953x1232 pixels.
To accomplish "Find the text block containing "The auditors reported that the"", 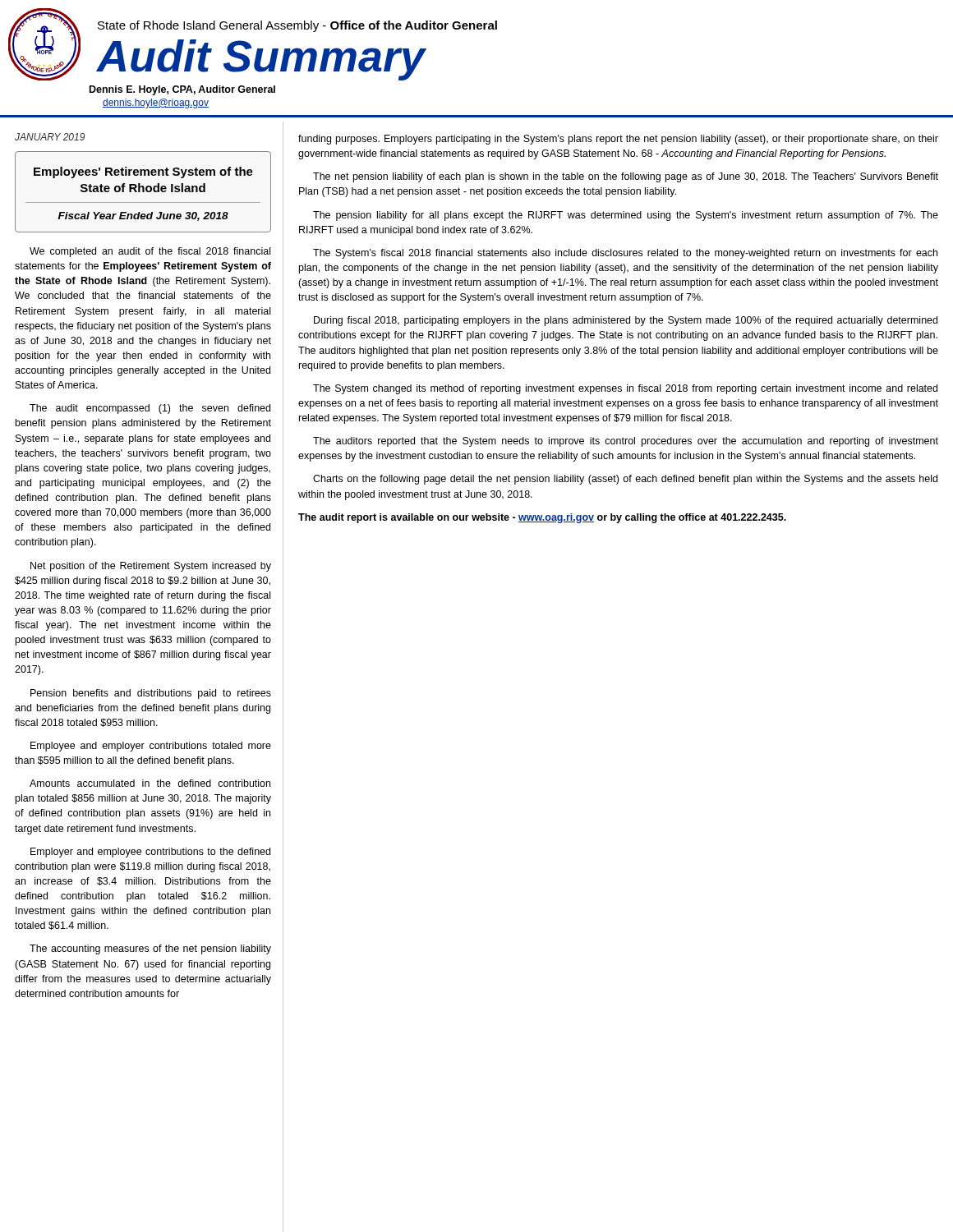I will 618,449.
